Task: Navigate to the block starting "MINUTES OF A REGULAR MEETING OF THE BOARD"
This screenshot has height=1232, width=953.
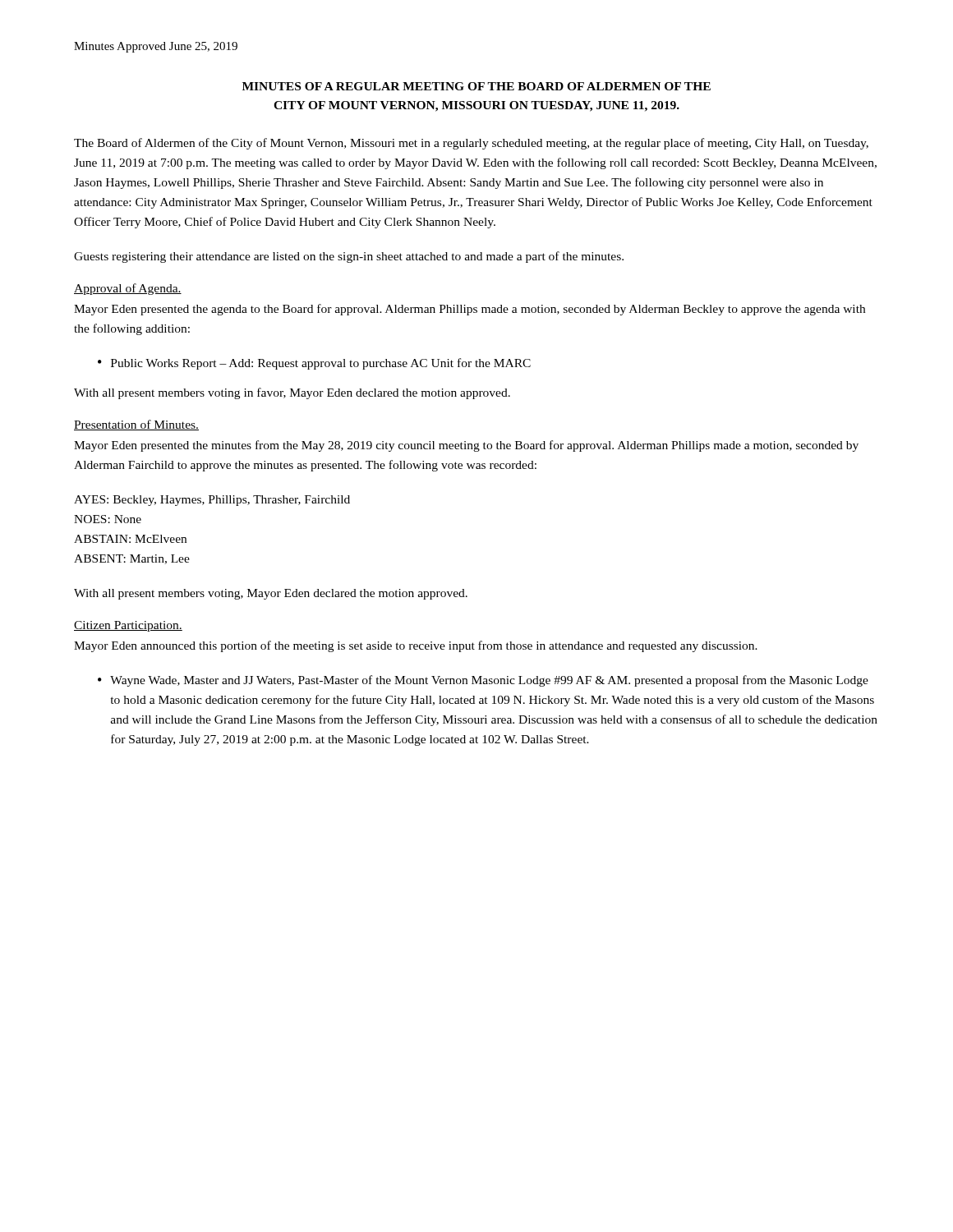Action: tap(476, 95)
